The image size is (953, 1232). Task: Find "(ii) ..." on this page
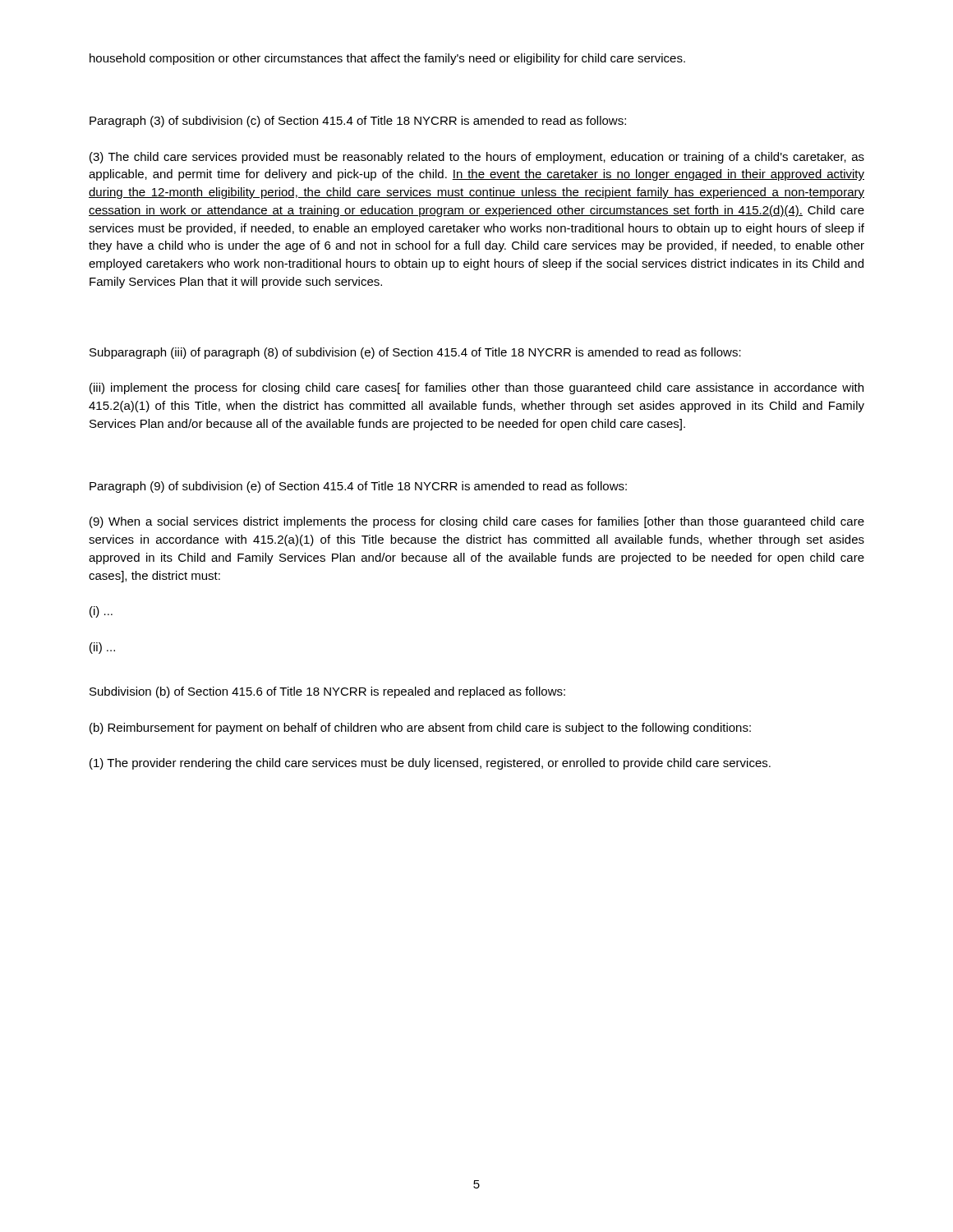click(x=102, y=648)
